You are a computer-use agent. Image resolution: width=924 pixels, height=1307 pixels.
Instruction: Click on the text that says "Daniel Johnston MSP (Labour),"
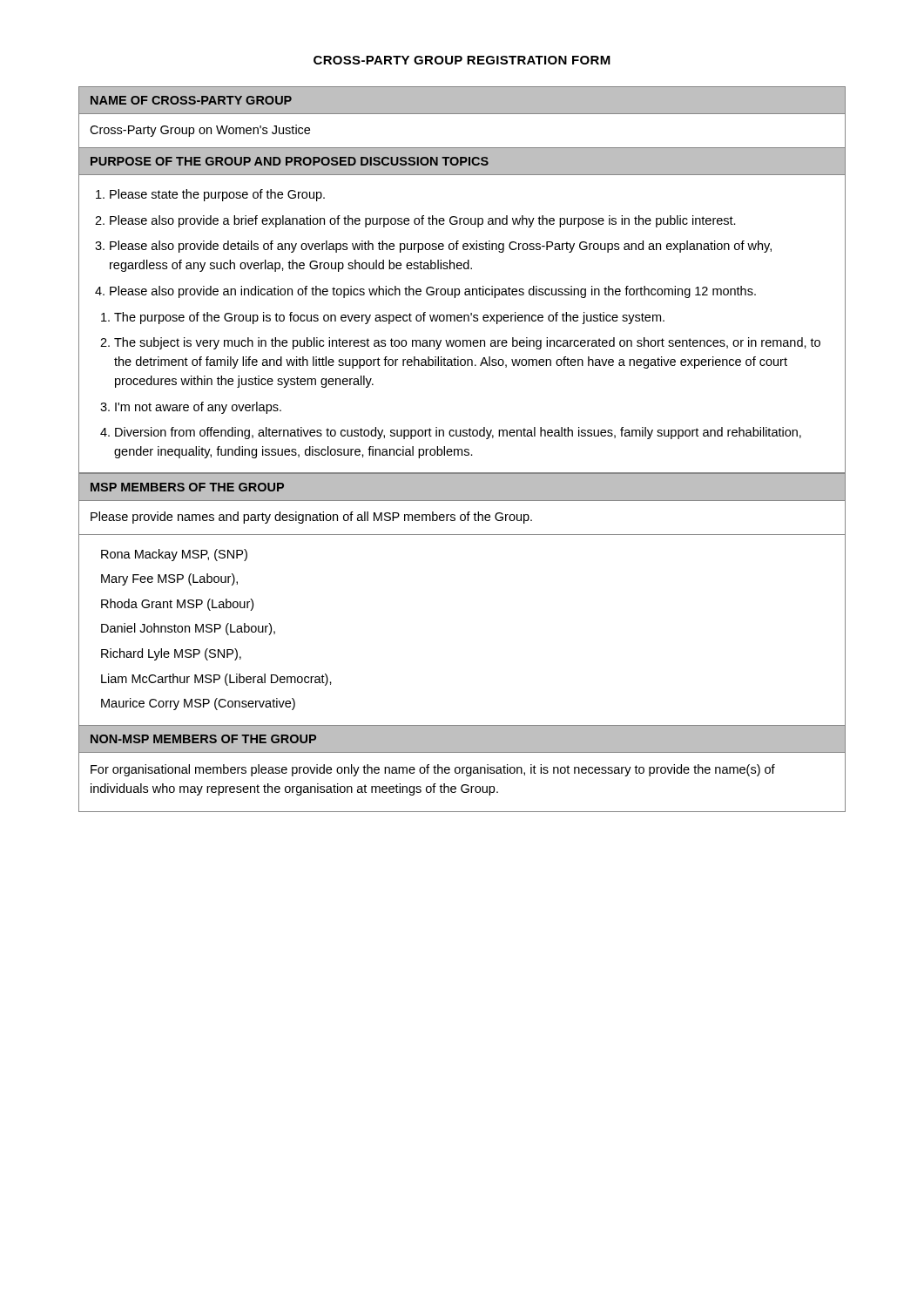click(x=188, y=629)
